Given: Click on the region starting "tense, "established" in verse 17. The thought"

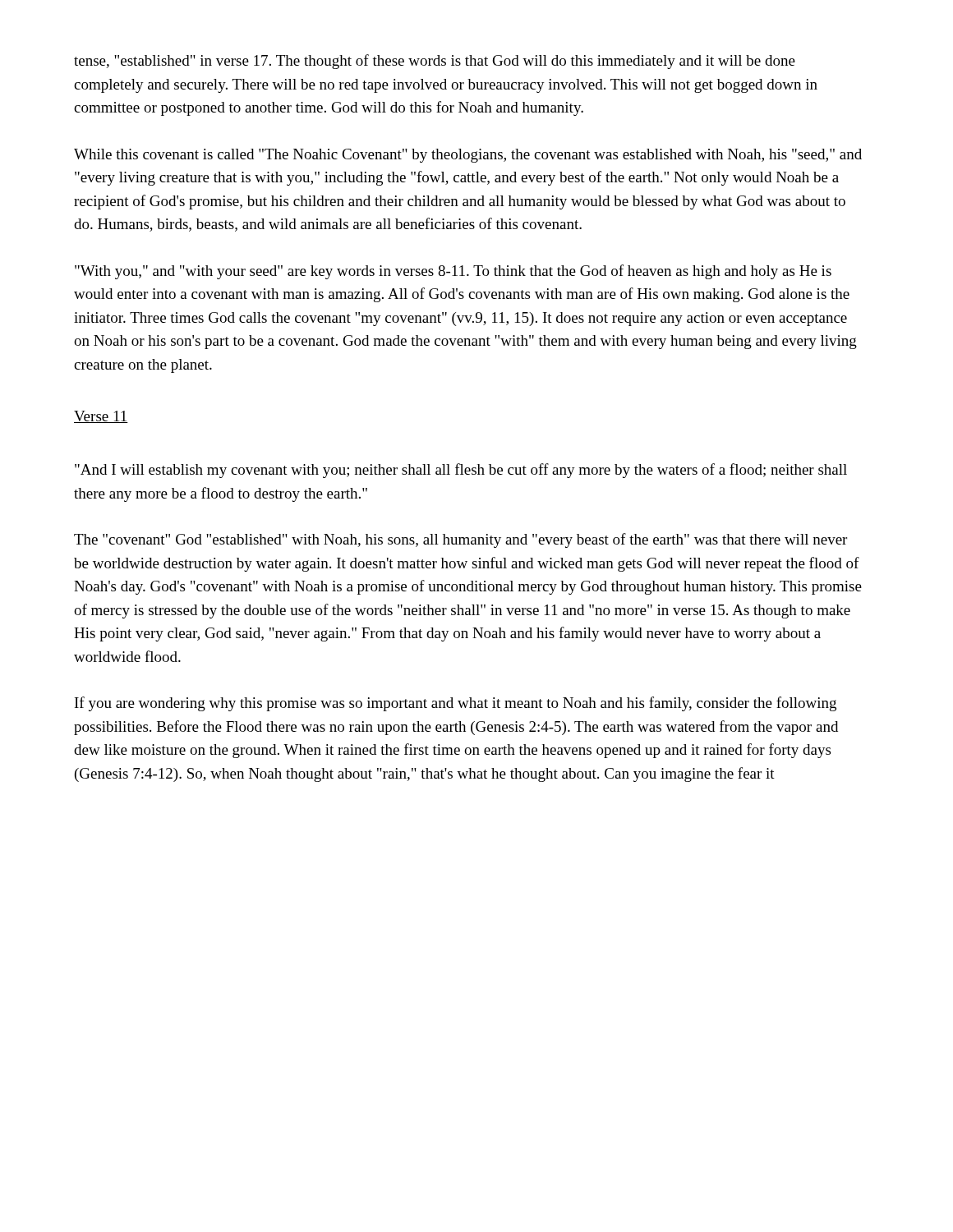Looking at the screenshot, I should (446, 84).
